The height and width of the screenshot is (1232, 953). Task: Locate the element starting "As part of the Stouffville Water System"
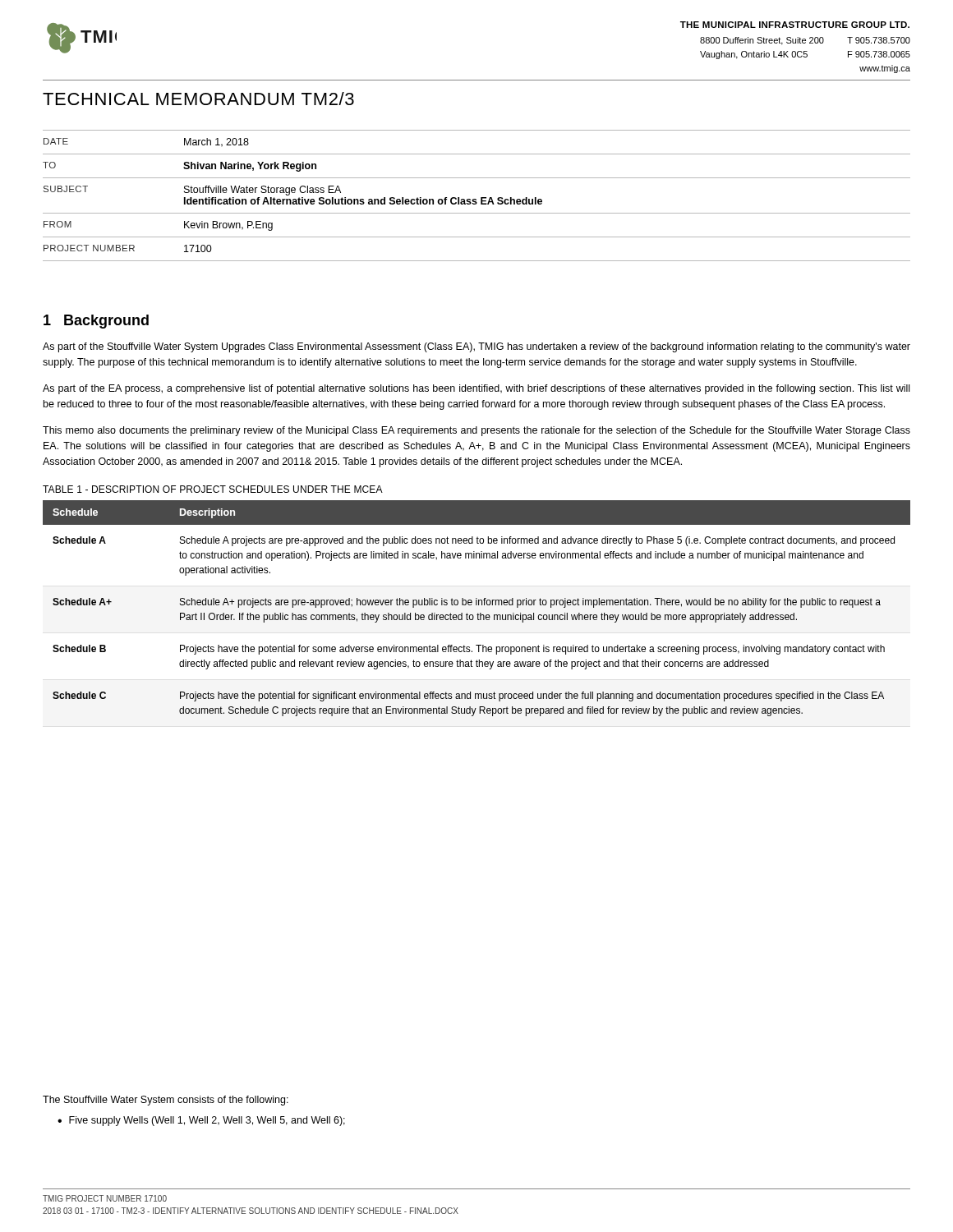click(476, 355)
